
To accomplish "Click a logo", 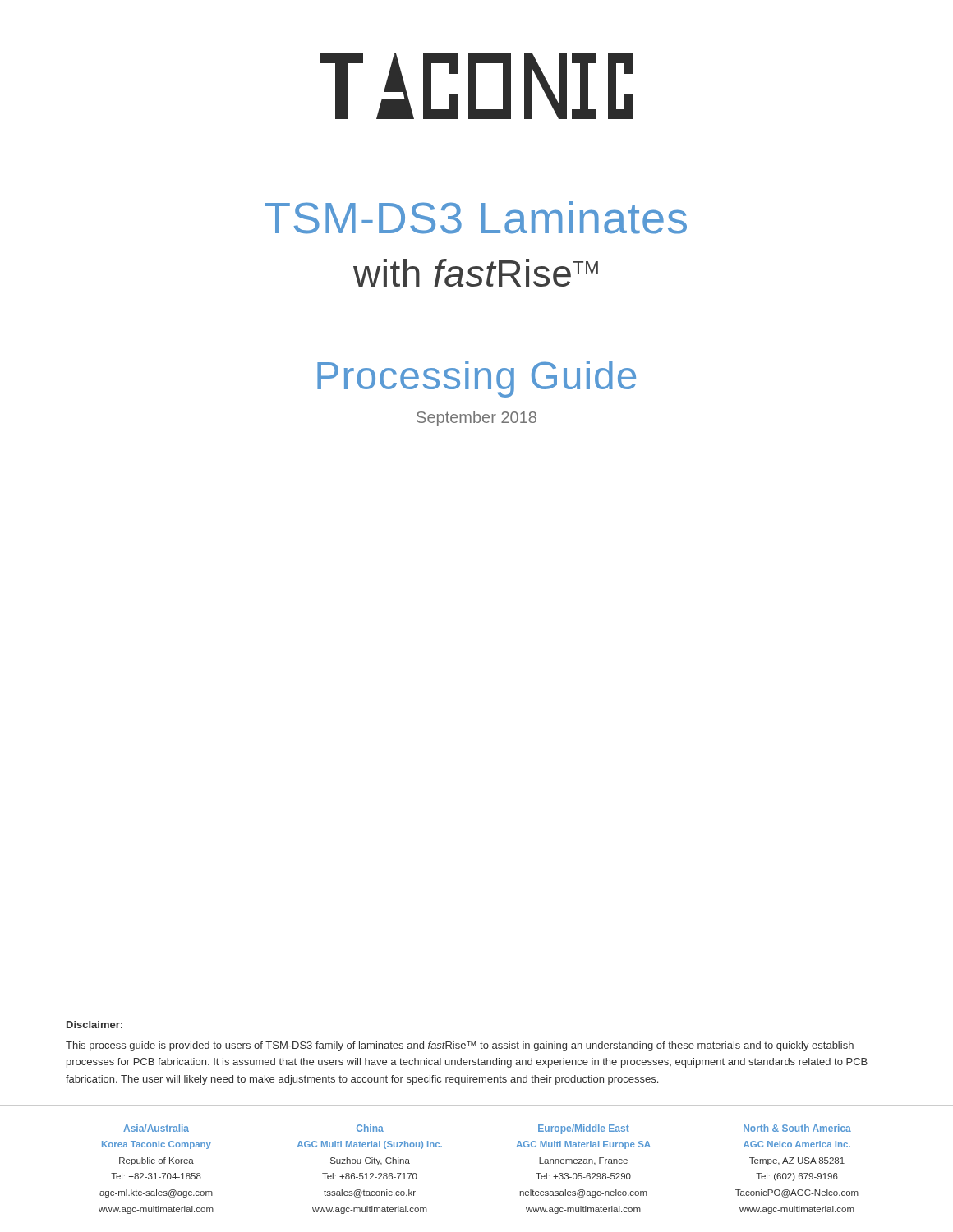I will click(476, 63).
